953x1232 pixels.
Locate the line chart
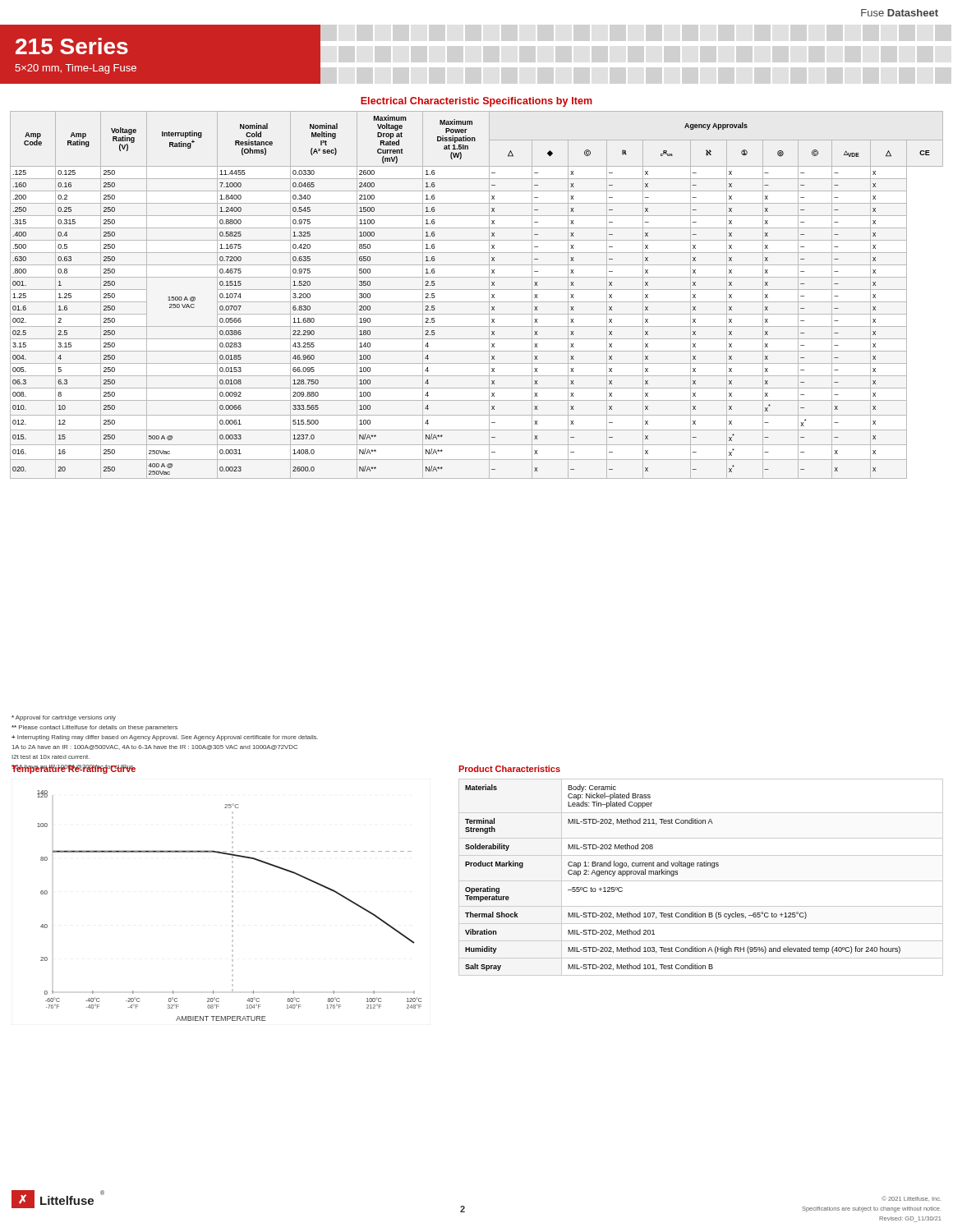click(x=221, y=902)
